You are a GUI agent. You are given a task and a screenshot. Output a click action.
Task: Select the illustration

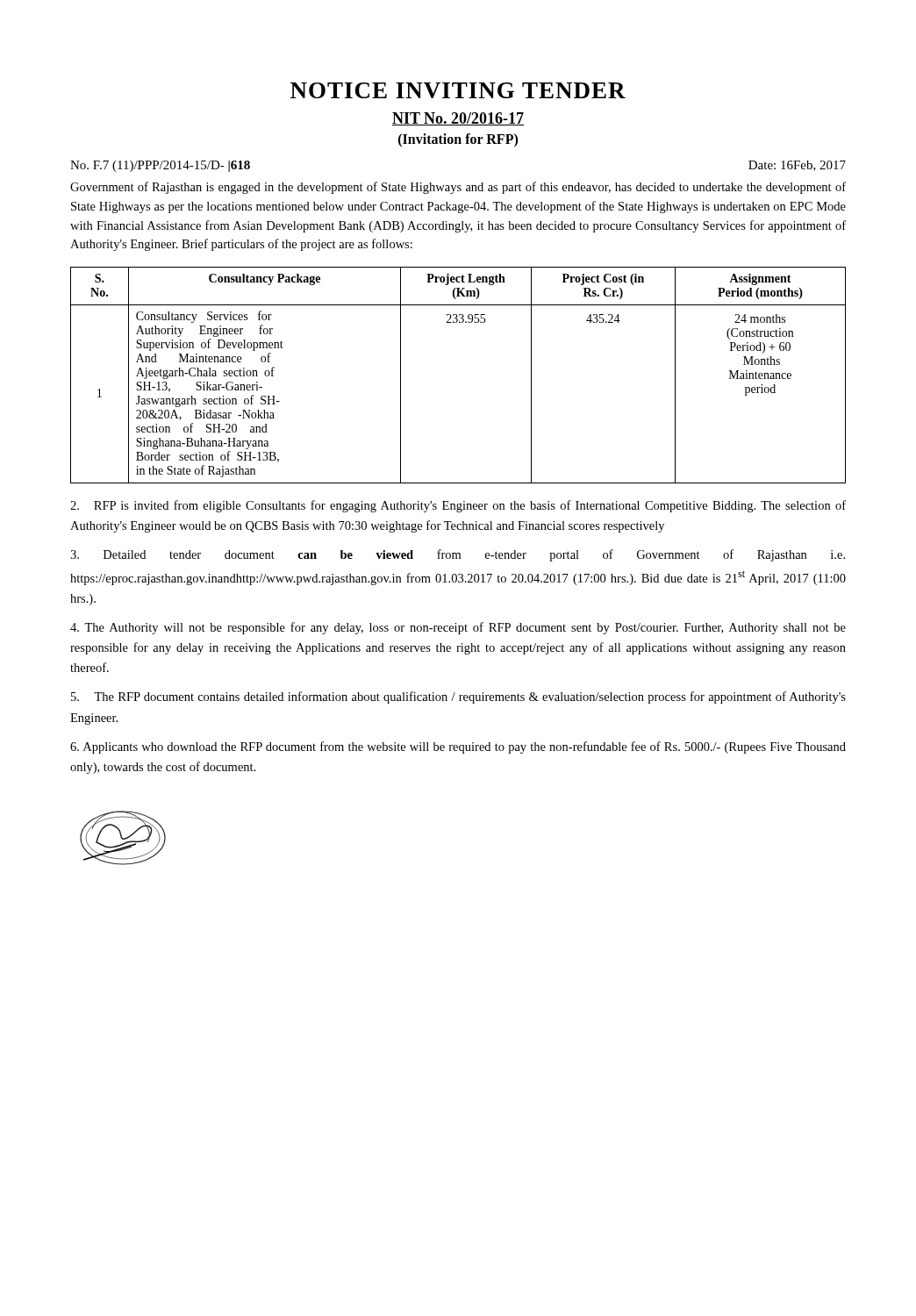point(127,829)
